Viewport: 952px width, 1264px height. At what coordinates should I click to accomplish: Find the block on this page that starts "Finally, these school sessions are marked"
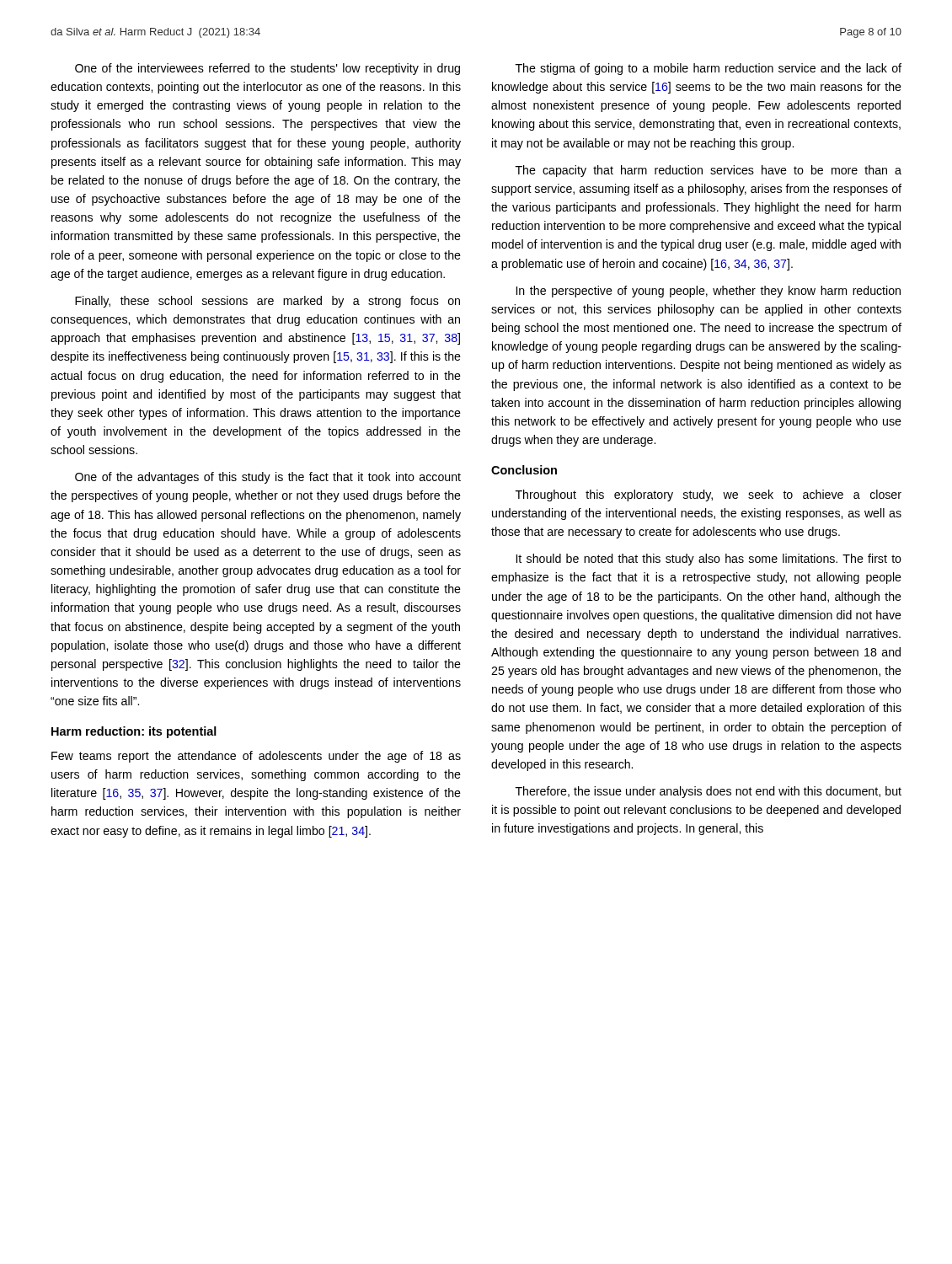[256, 375]
